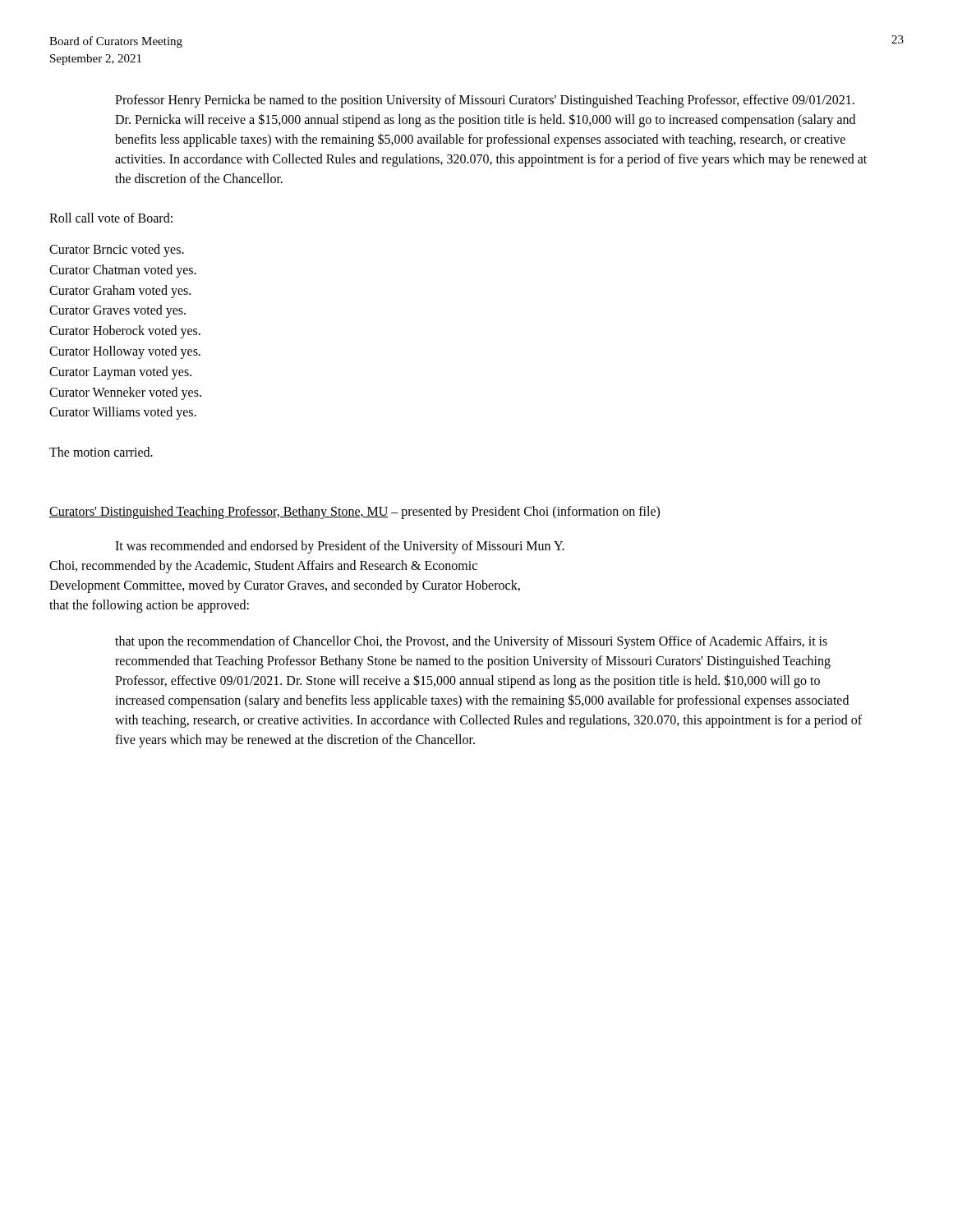Where does it say "Curator Graham voted yes."?
This screenshot has height=1232, width=953.
point(120,292)
